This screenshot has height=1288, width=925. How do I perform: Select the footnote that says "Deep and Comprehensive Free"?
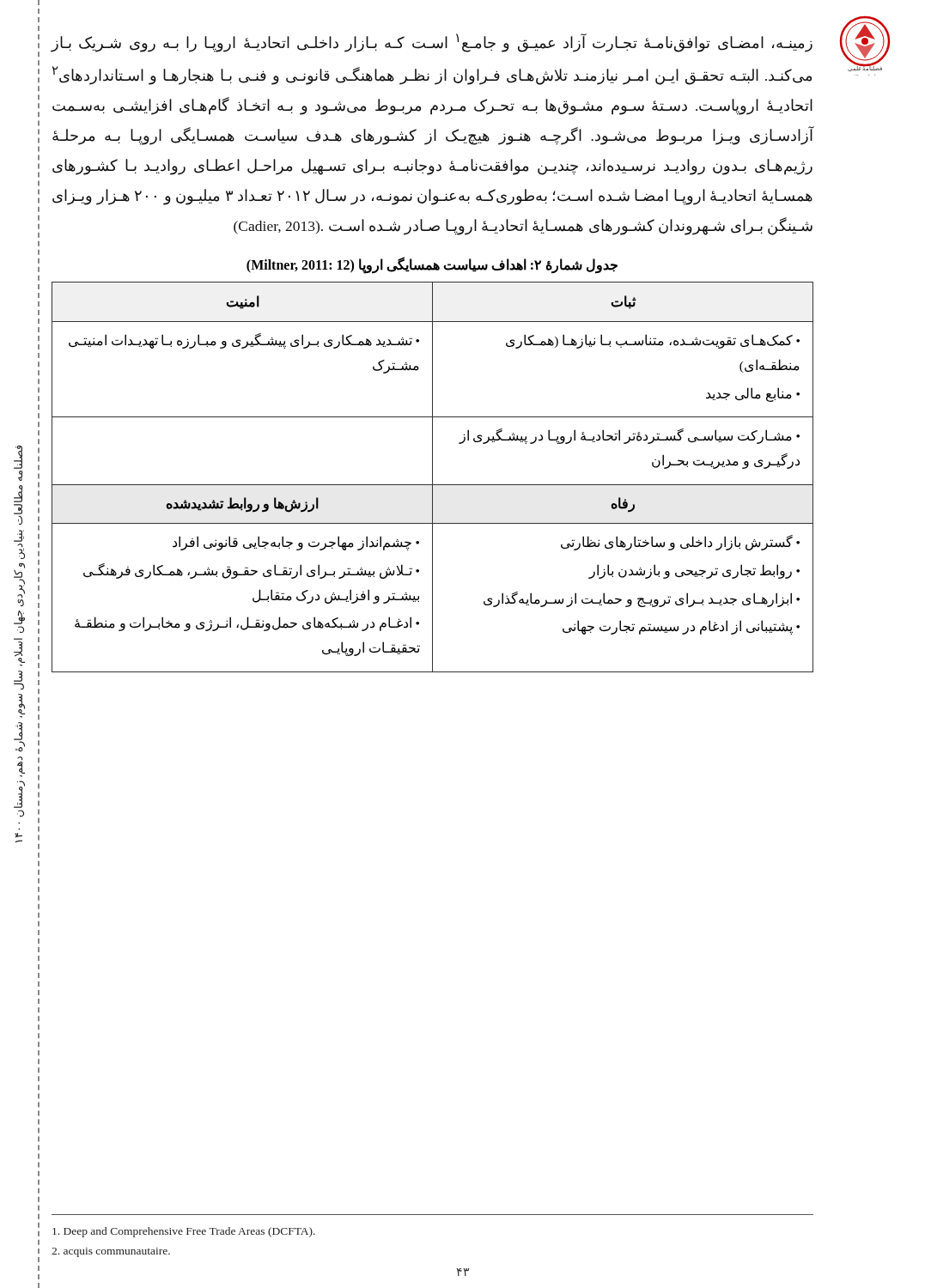(x=184, y=1232)
